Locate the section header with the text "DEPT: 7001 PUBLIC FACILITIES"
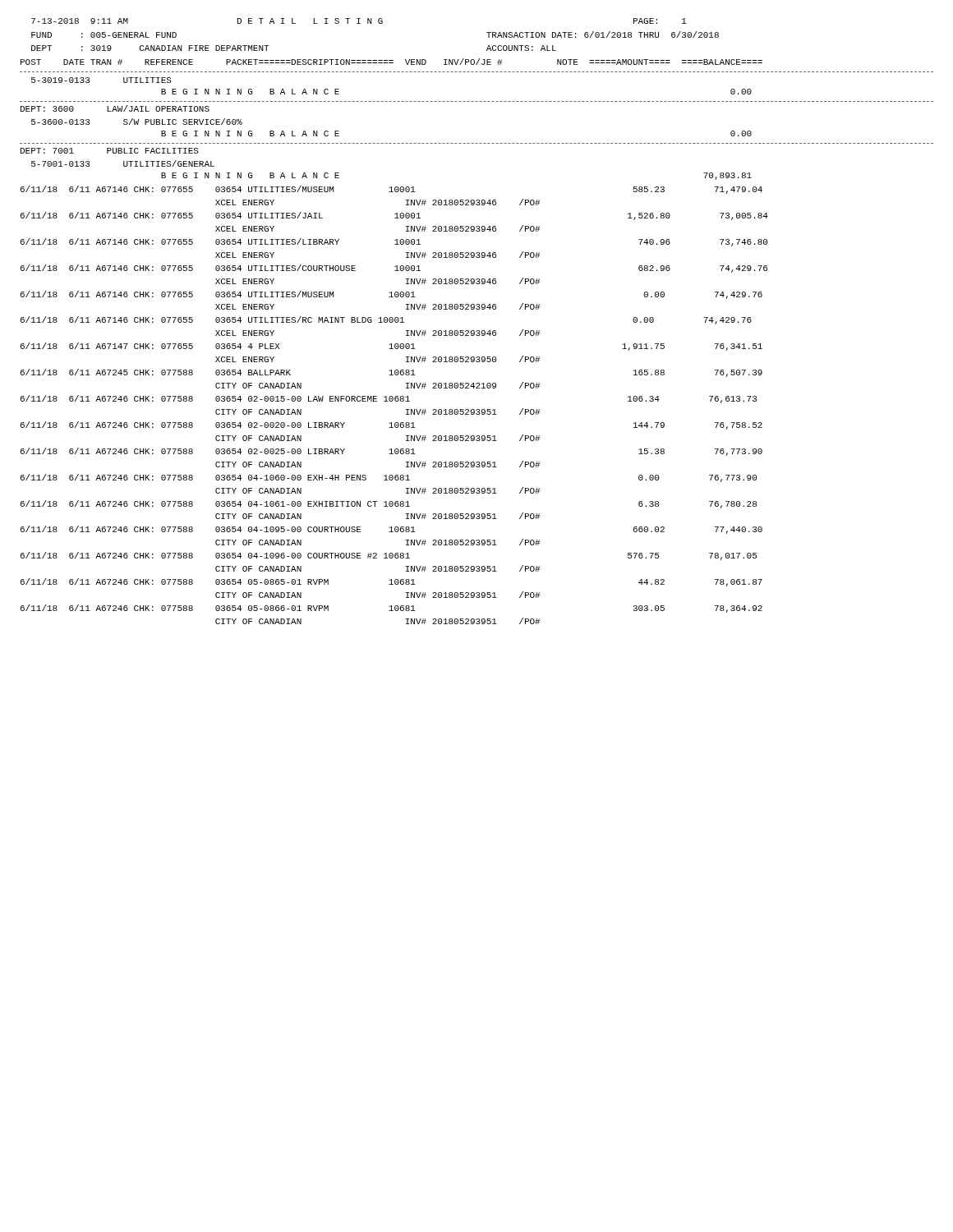Screen dimensions: 1232x953 point(109,151)
